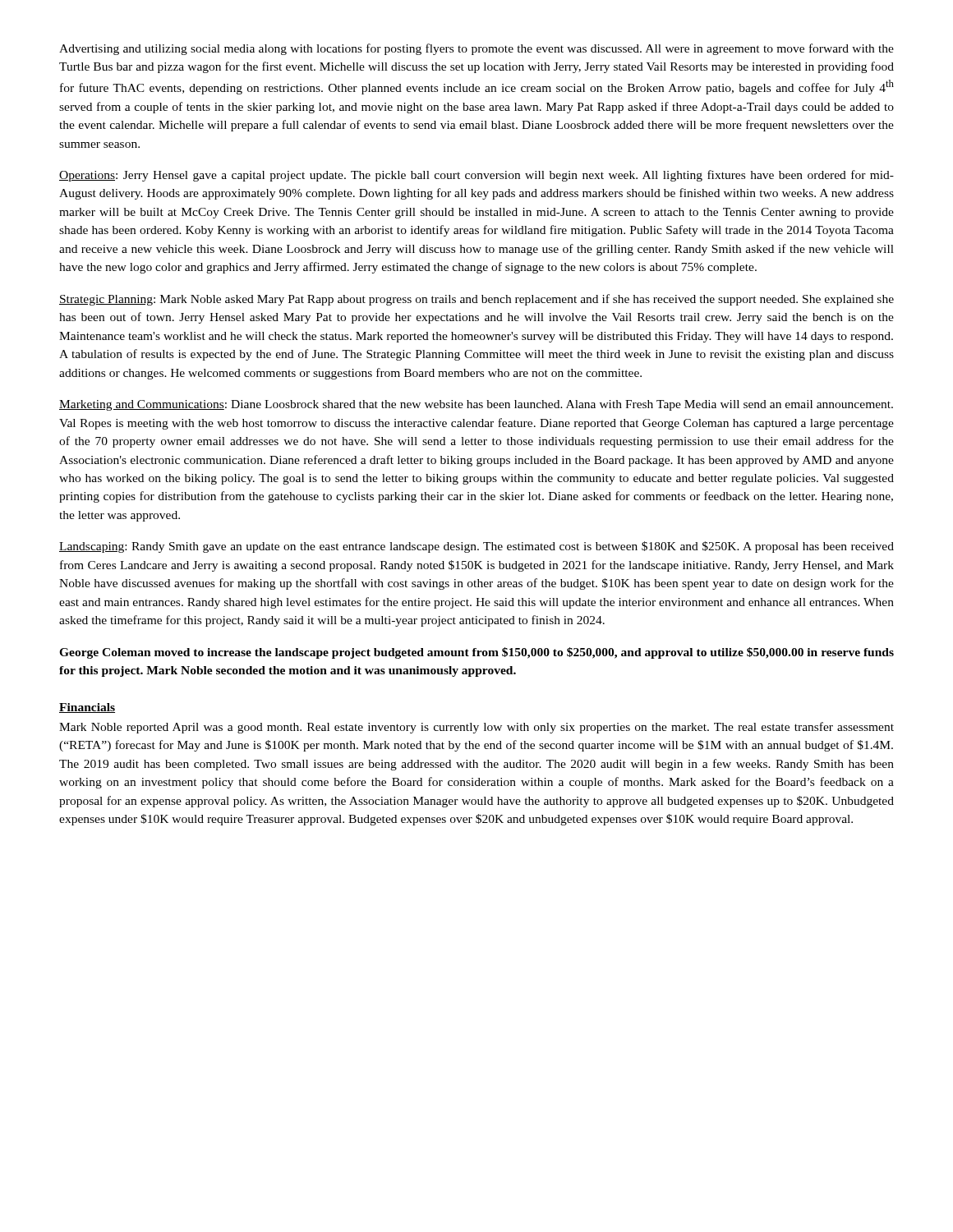Locate the block of text that opens with "Landscaping: Randy Smith gave an update"
953x1232 pixels.
point(476,584)
